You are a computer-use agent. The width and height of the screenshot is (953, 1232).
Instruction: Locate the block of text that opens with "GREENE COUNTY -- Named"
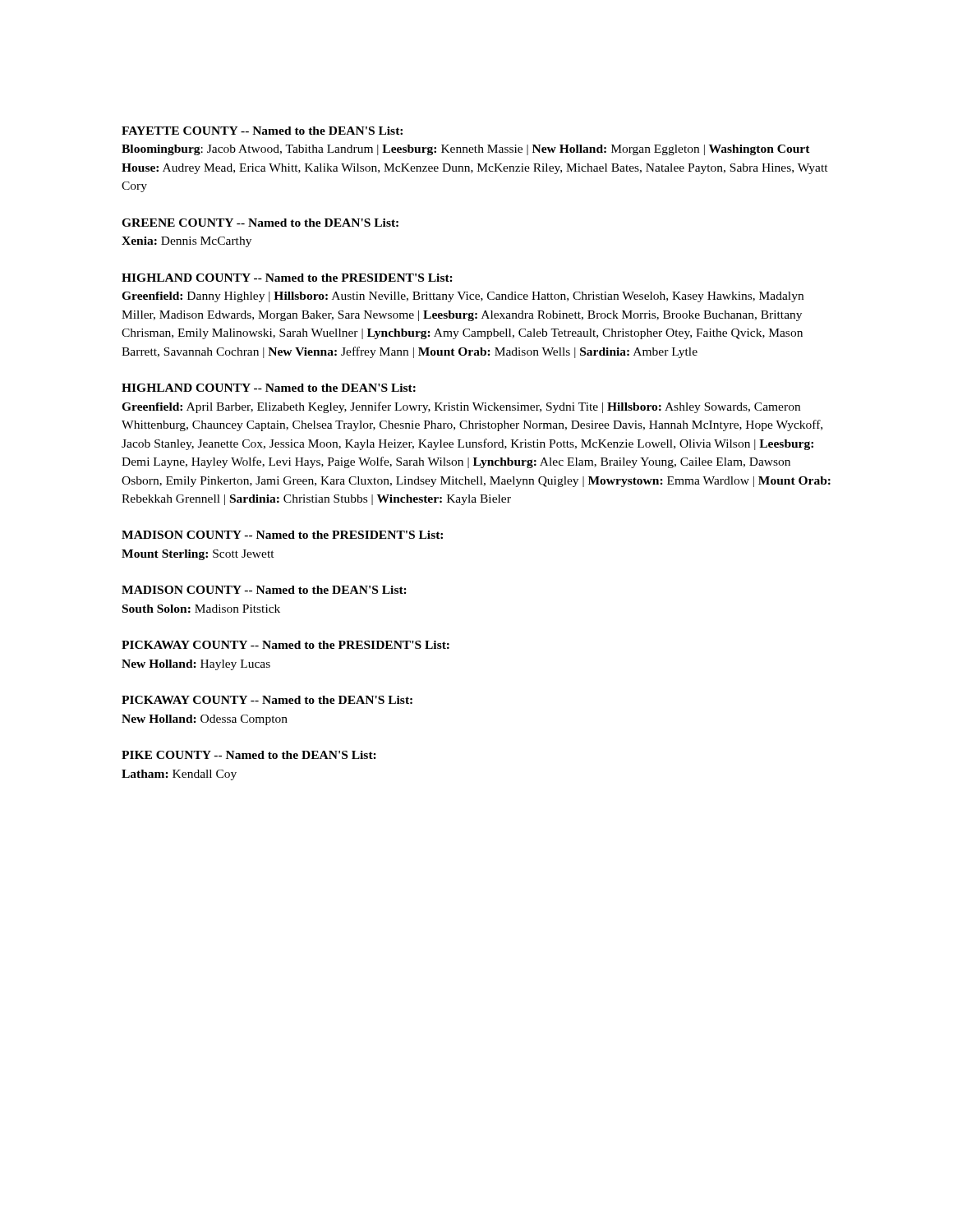click(x=260, y=223)
